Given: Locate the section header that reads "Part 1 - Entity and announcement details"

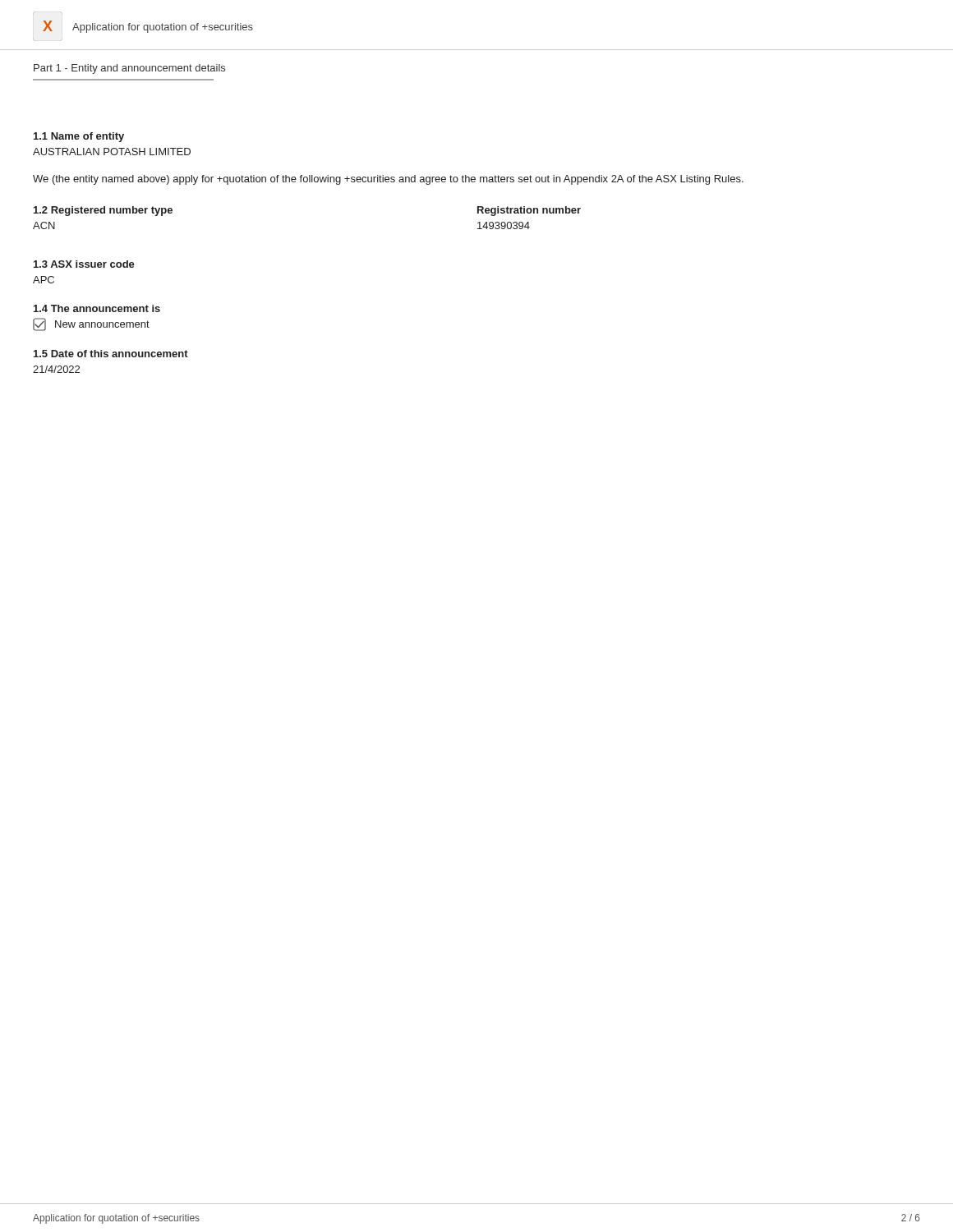Looking at the screenshot, I should (129, 69).
